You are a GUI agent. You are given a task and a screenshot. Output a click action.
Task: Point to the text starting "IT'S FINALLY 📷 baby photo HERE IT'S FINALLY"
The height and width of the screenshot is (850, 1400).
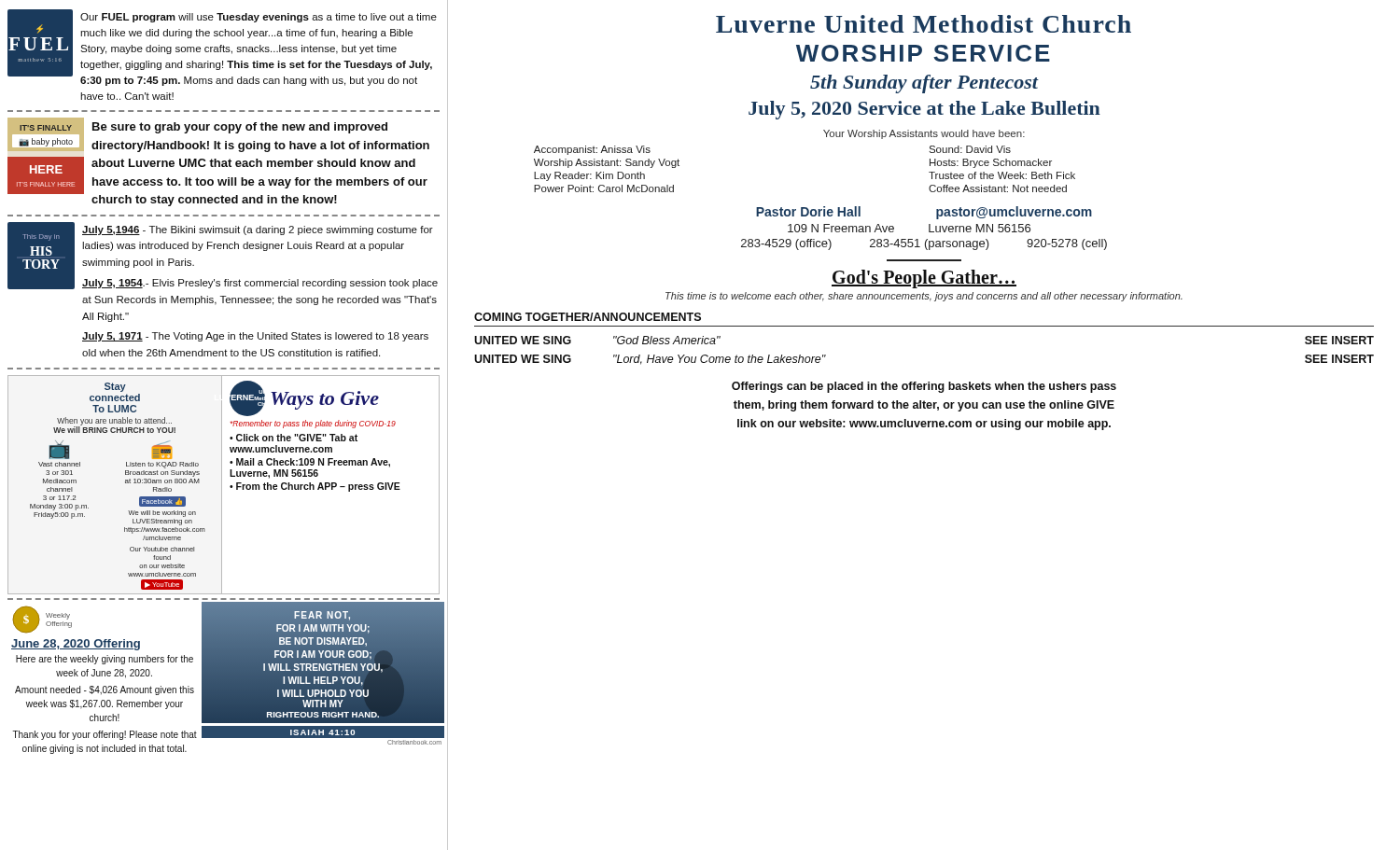(x=224, y=163)
